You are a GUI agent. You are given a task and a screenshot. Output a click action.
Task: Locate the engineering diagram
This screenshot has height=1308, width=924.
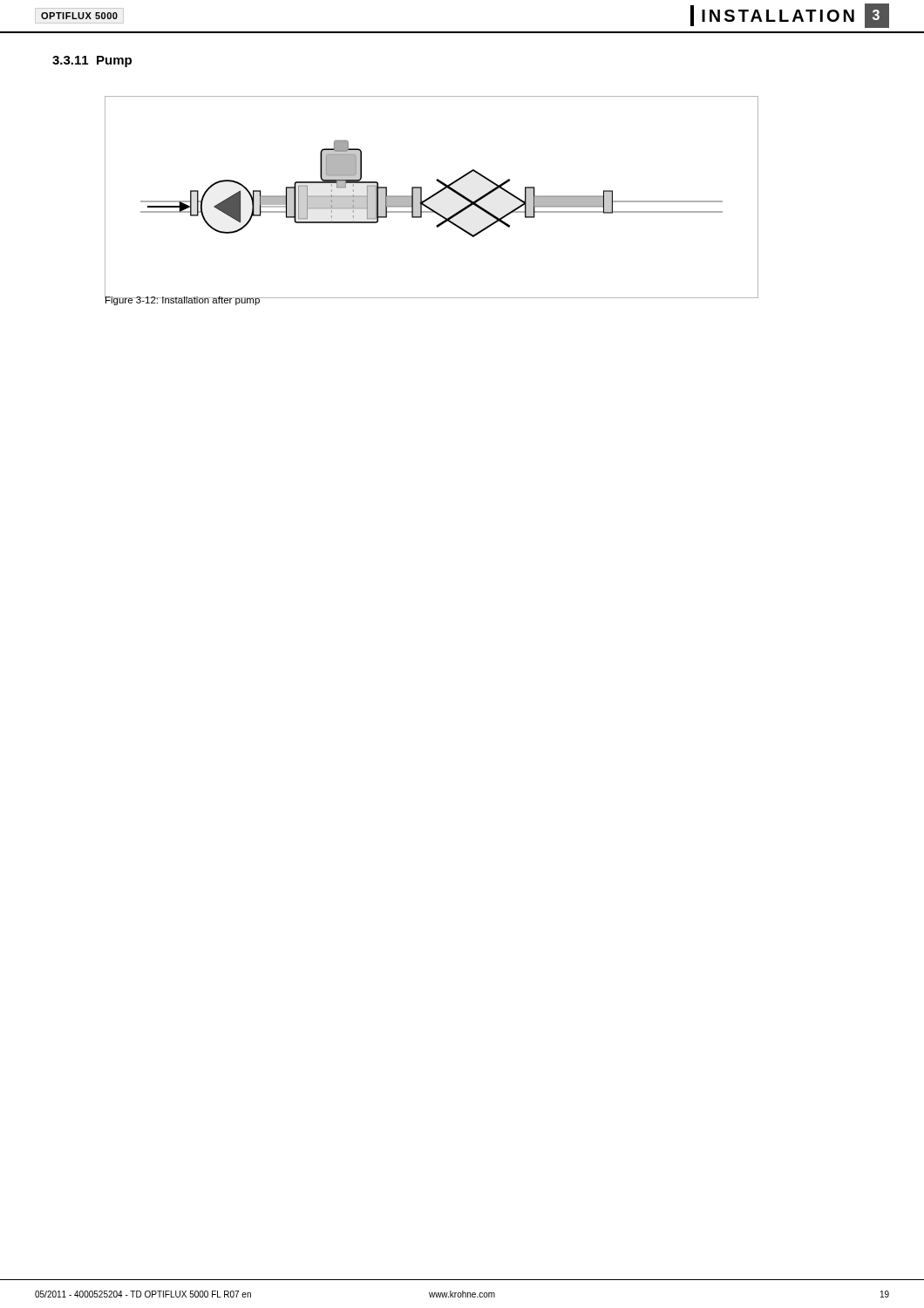[432, 197]
